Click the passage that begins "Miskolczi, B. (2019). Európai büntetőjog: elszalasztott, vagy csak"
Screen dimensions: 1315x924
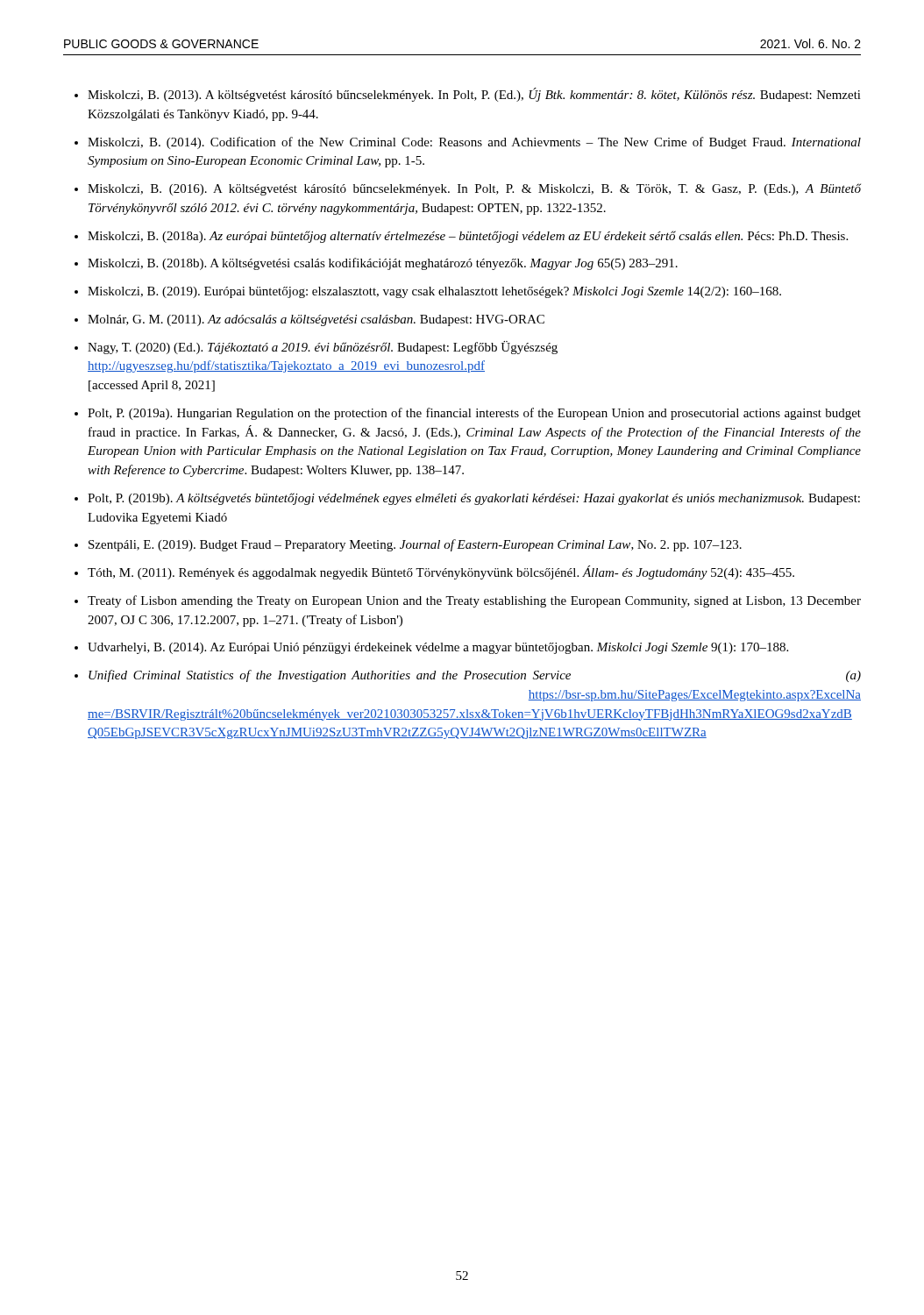tap(435, 291)
